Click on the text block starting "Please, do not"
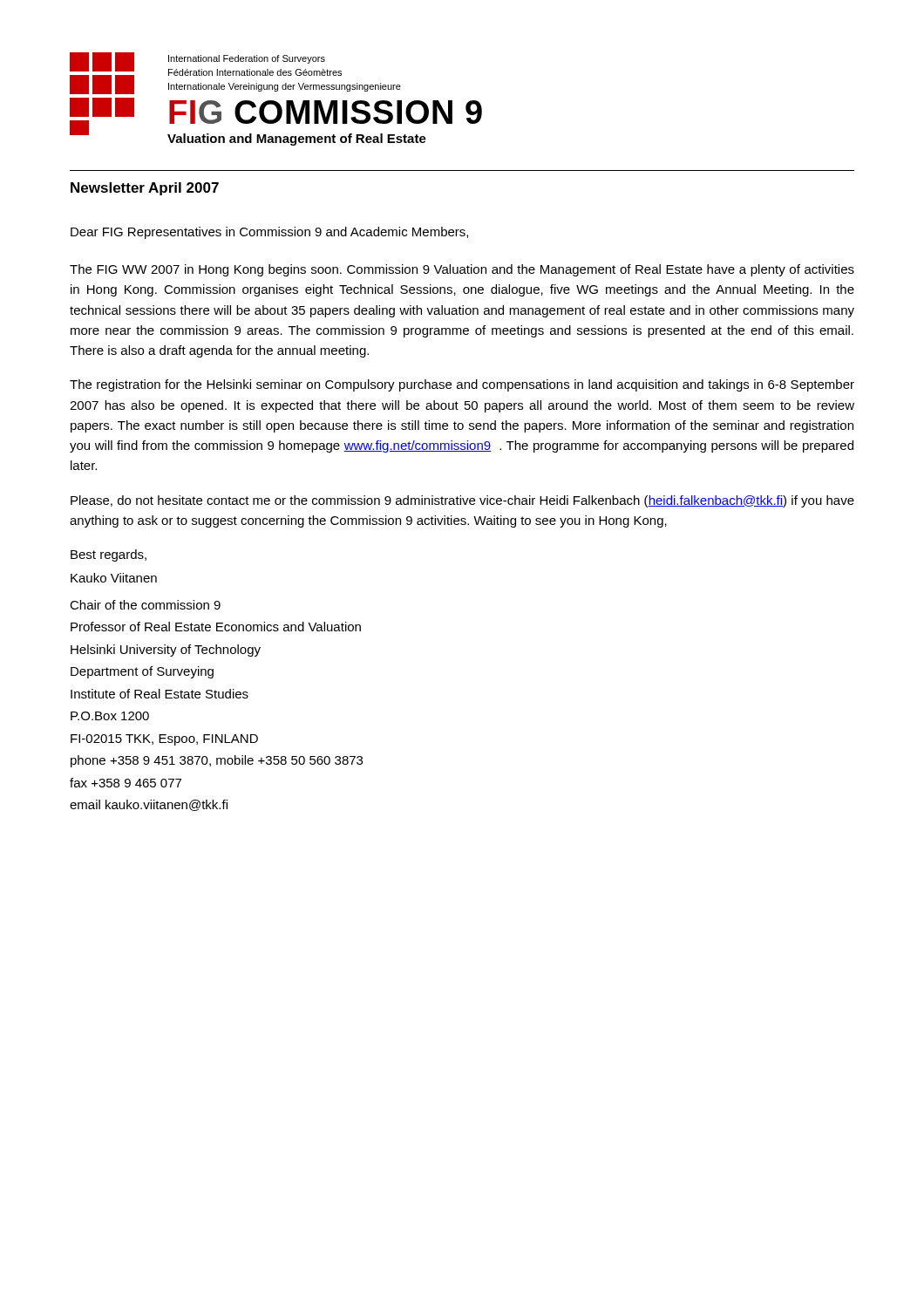The width and height of the screenshot is (924, 1308). pos(462,510)
